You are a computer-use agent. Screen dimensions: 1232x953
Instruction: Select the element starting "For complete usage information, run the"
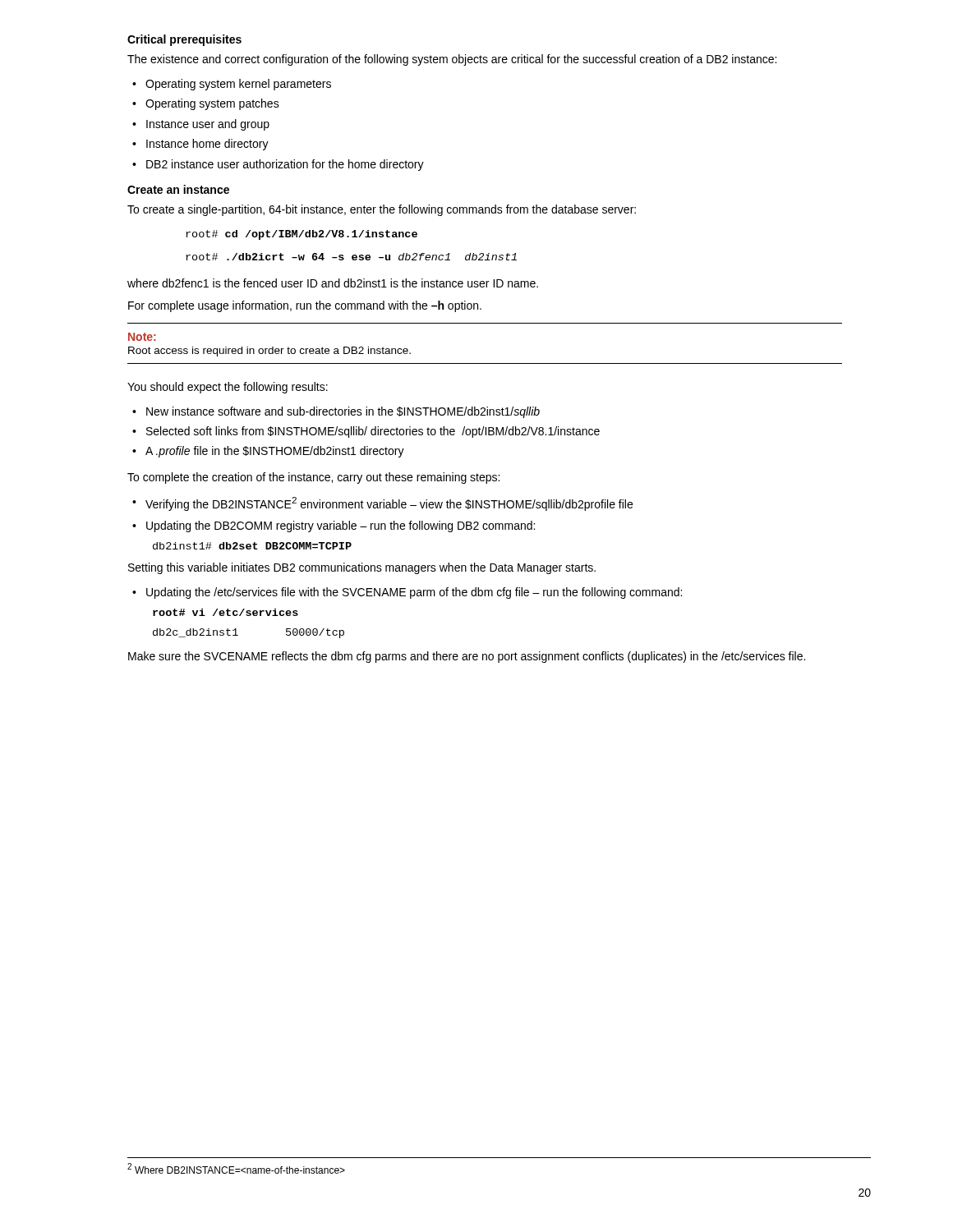(305, 305)
